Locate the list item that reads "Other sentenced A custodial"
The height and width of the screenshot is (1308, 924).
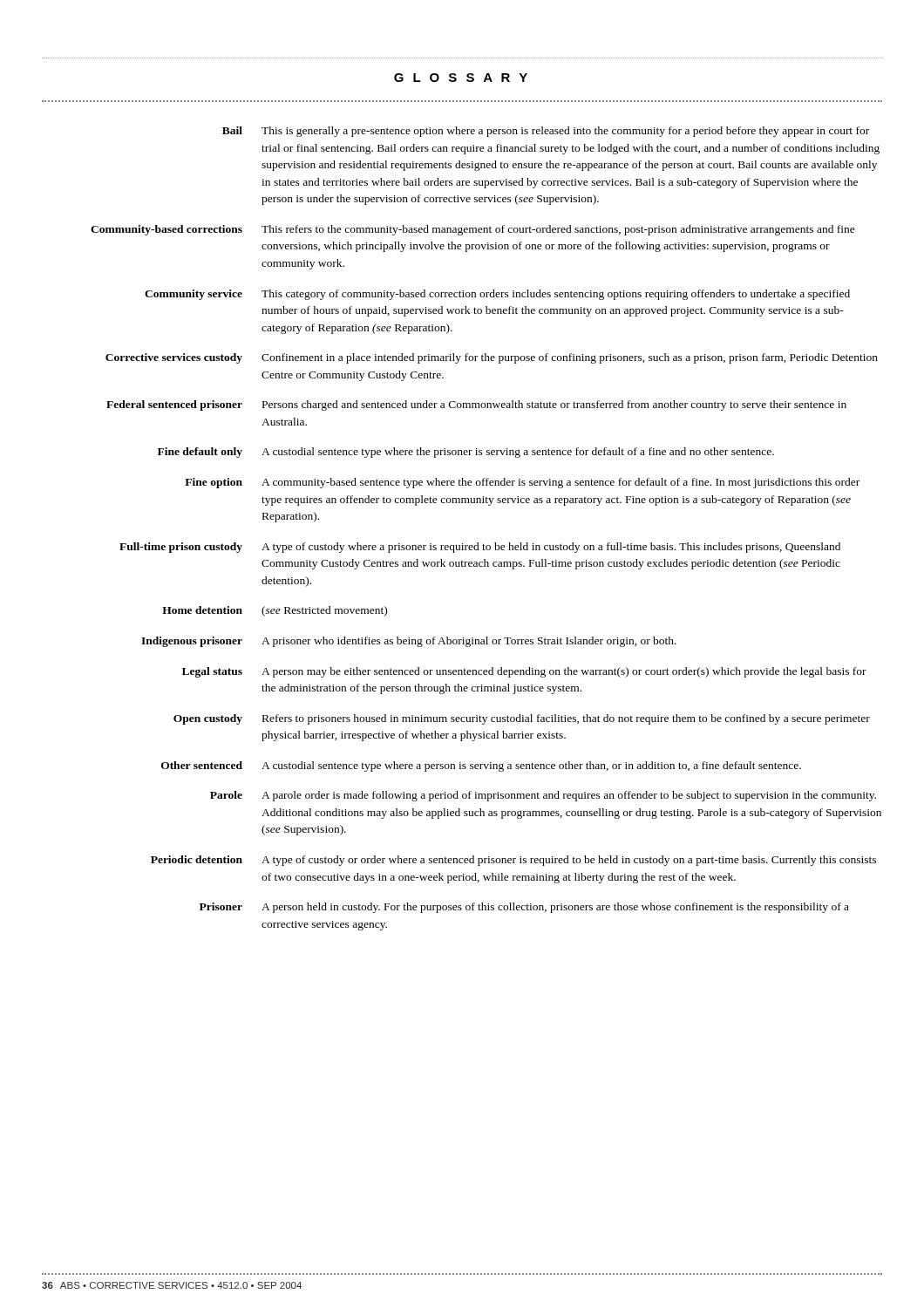[x=462, y=767]
